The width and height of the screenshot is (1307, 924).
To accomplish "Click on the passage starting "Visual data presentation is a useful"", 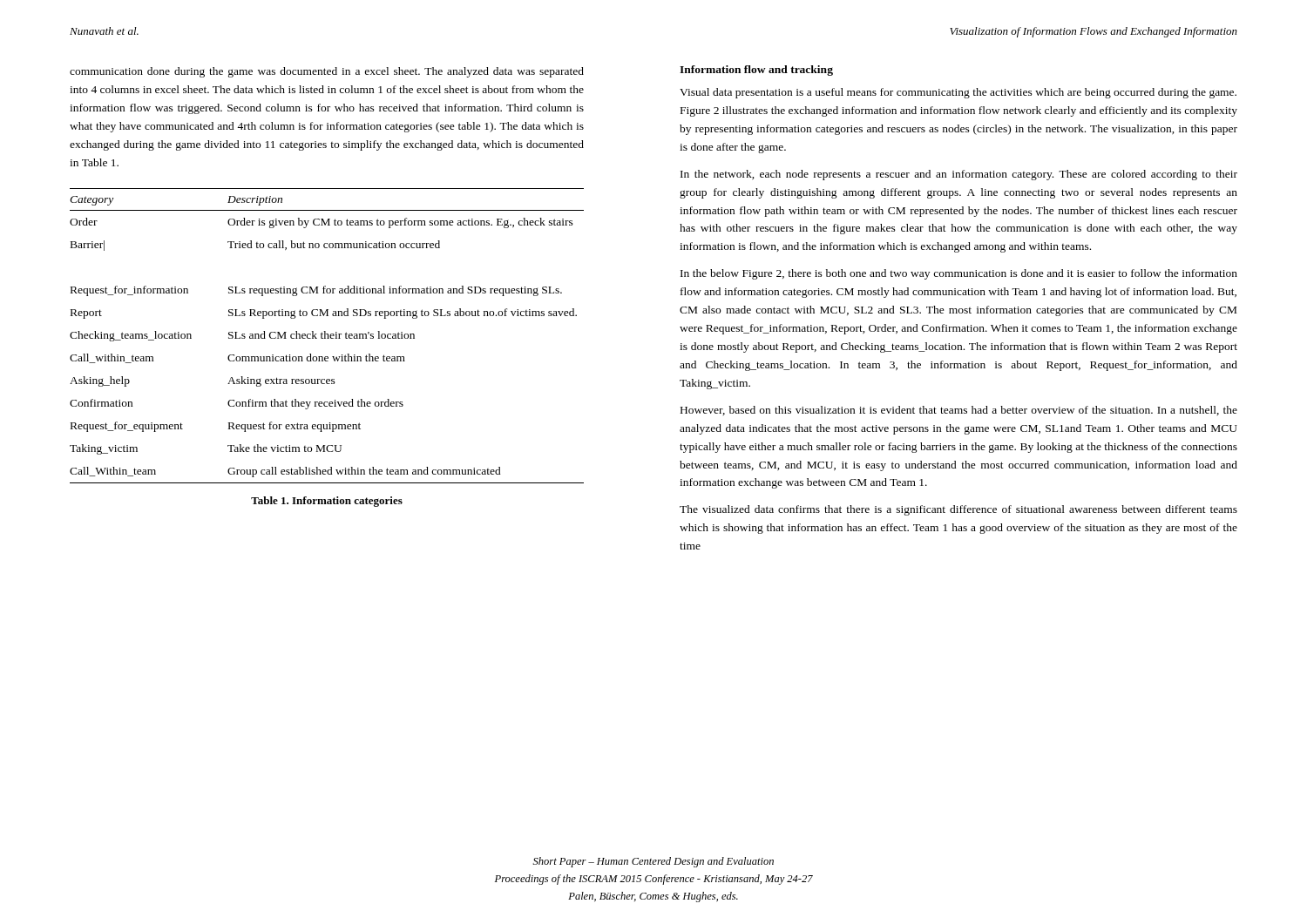I will [x=958, y=119].
